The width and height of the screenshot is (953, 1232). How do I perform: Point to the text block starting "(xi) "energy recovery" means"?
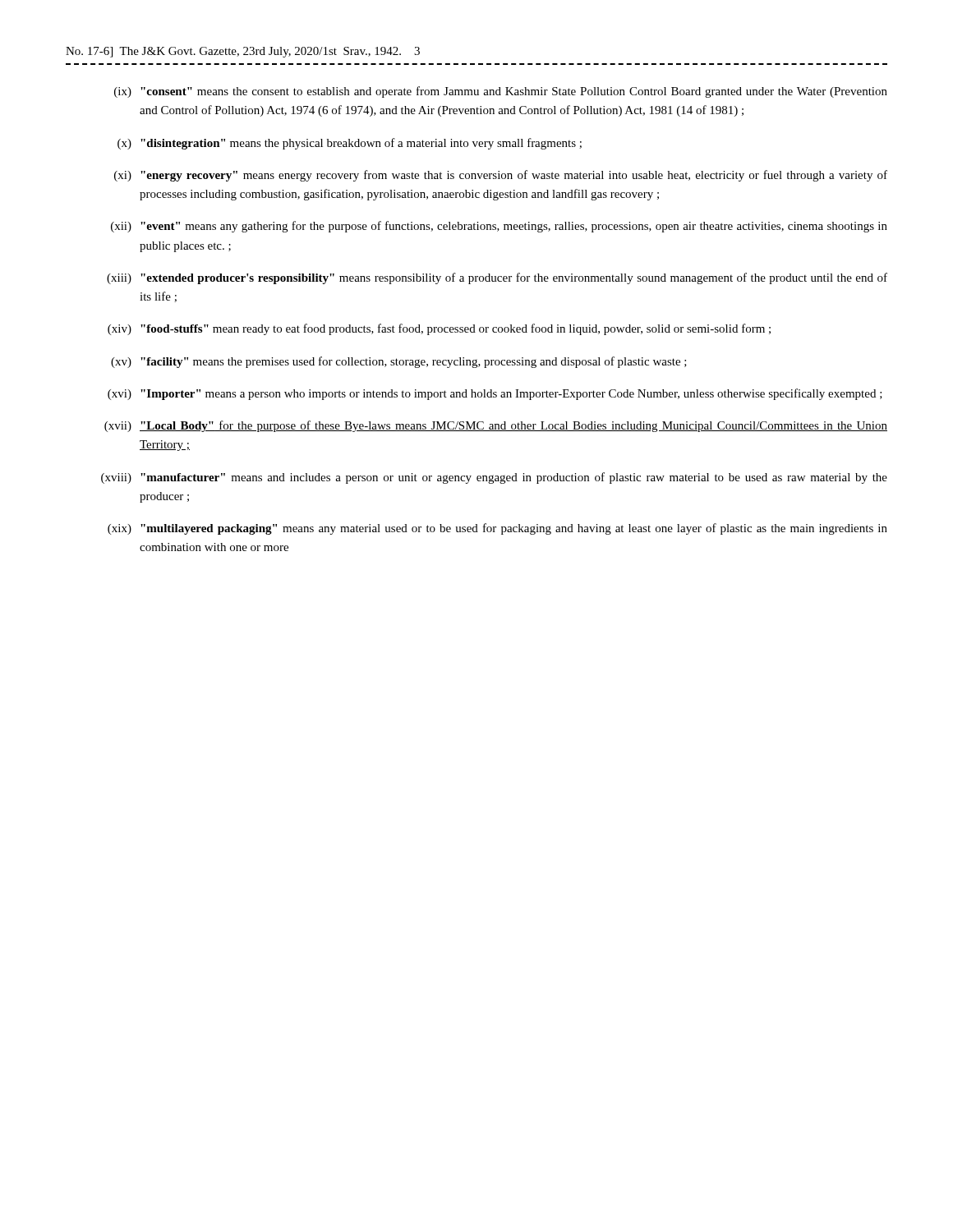click(476, 185)
